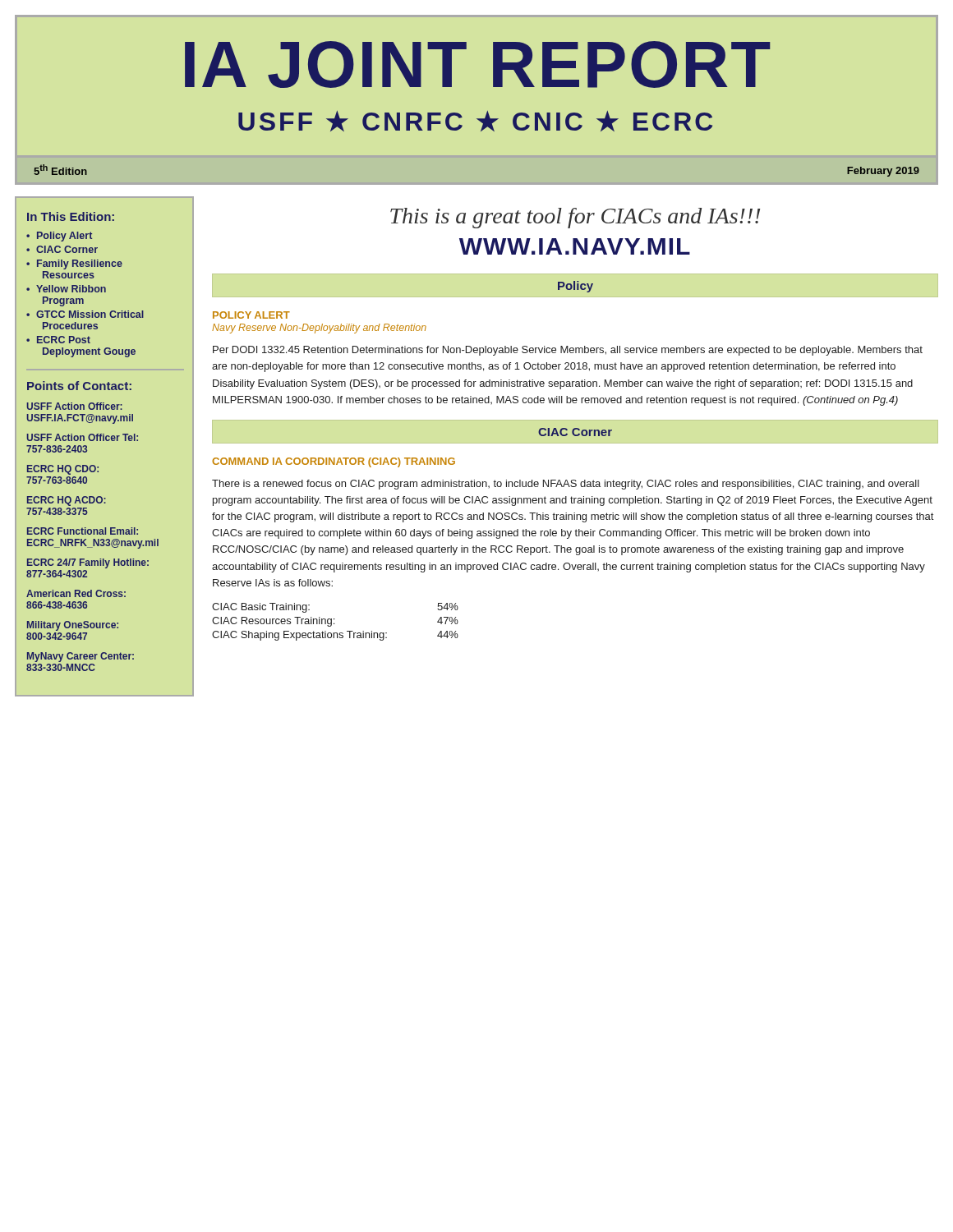Screen dimensions: 1232x953
Task: Find the region starting "ECRC HQ ACDO: 757-438-3375"
Action: pos(105,506)
